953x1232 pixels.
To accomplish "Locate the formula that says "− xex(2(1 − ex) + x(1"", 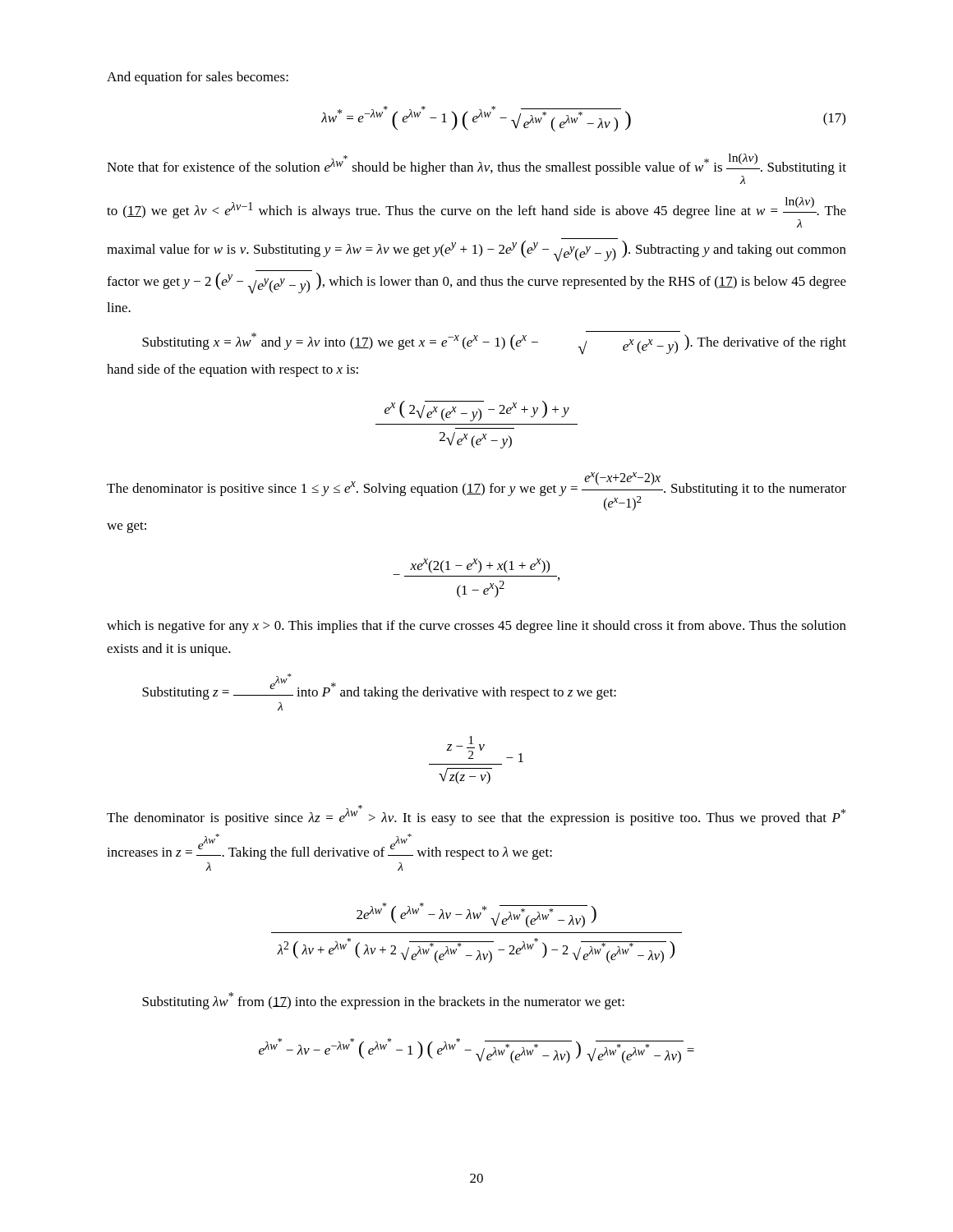I will click(x=476, y=576).
